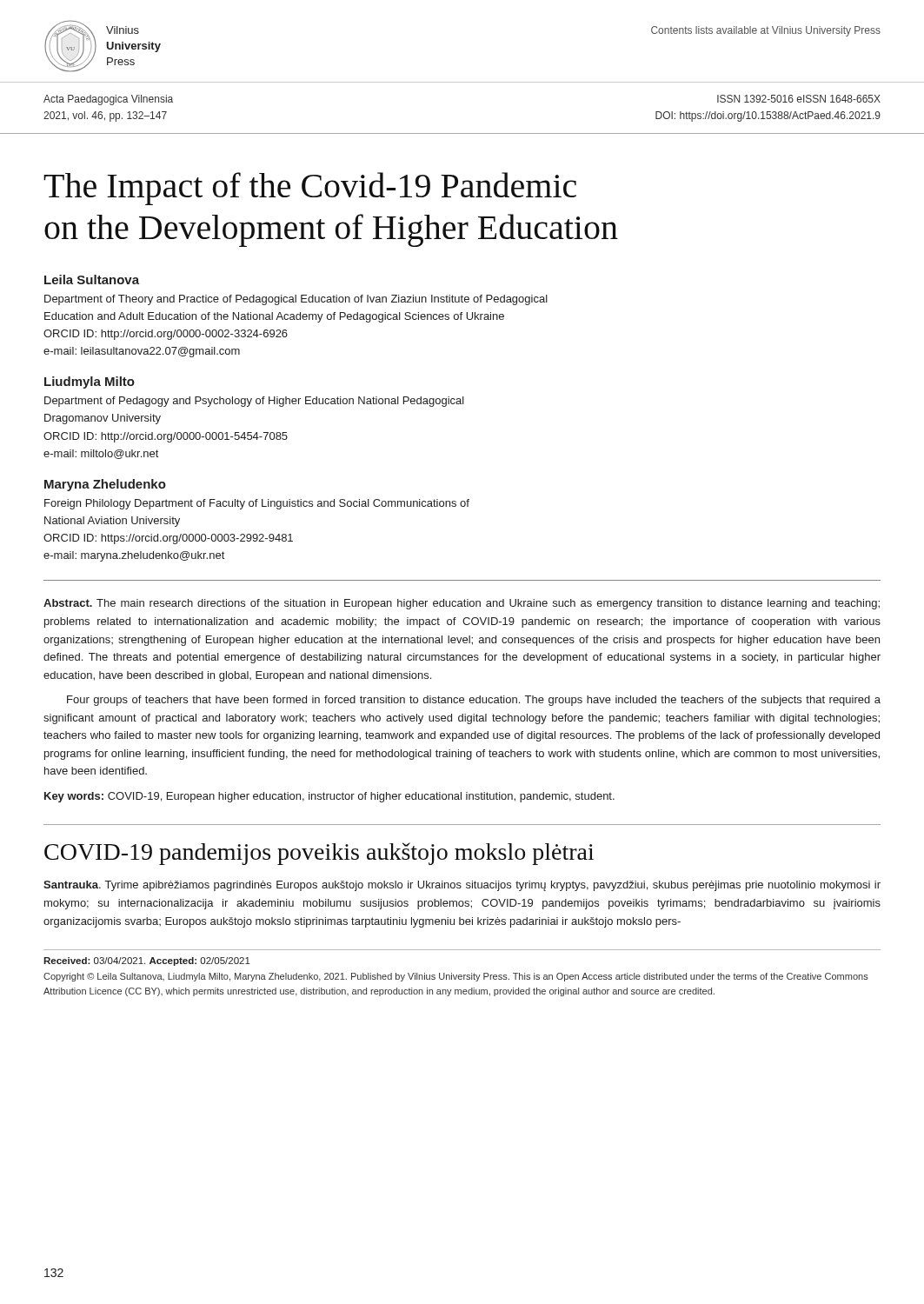
Task: Locate the text "Received: 03/04/2021. Accepted: 02/05/2021"
Action: [x=147, y=961]
